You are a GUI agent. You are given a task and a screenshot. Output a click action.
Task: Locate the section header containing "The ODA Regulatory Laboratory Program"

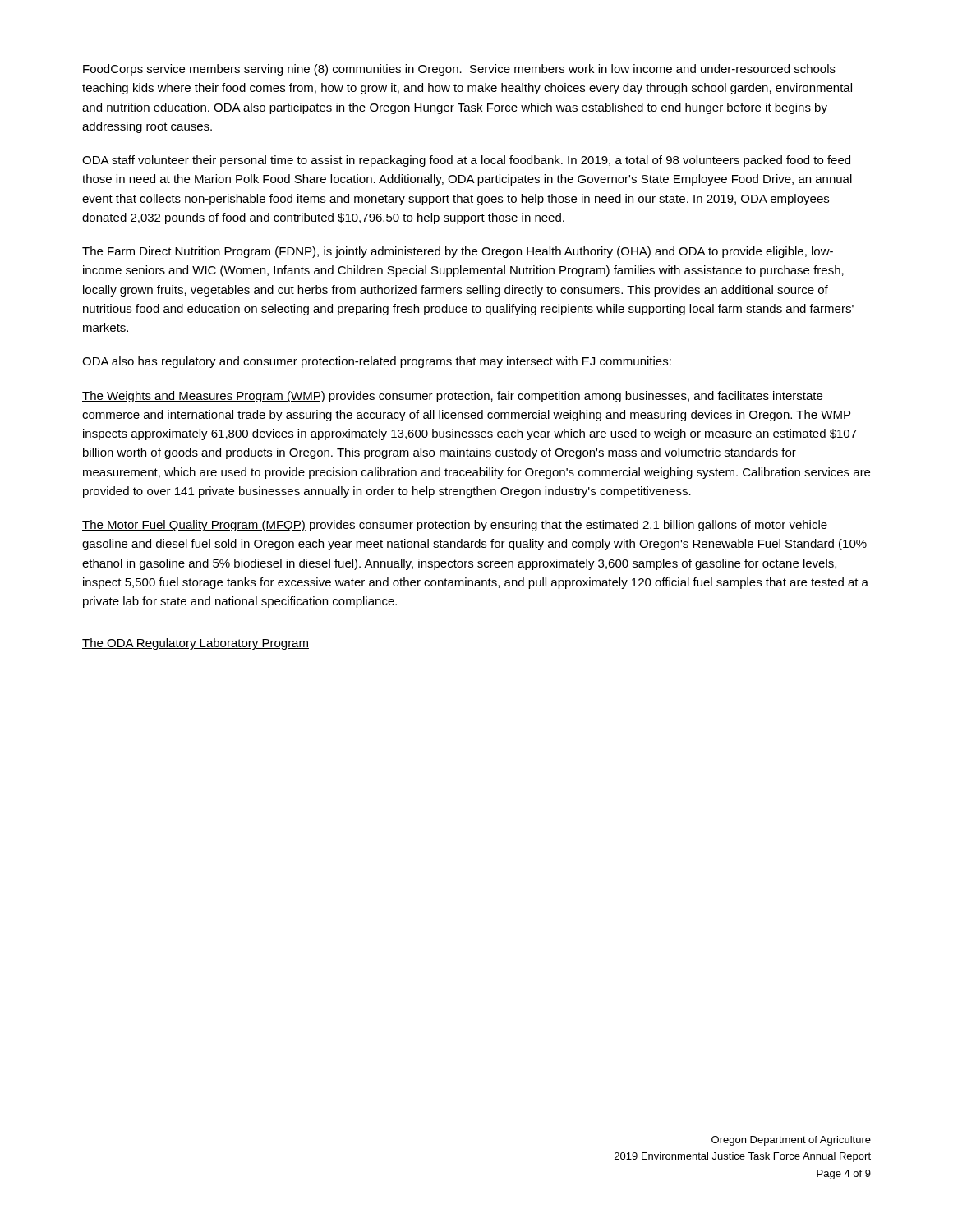tap(196, 643)
